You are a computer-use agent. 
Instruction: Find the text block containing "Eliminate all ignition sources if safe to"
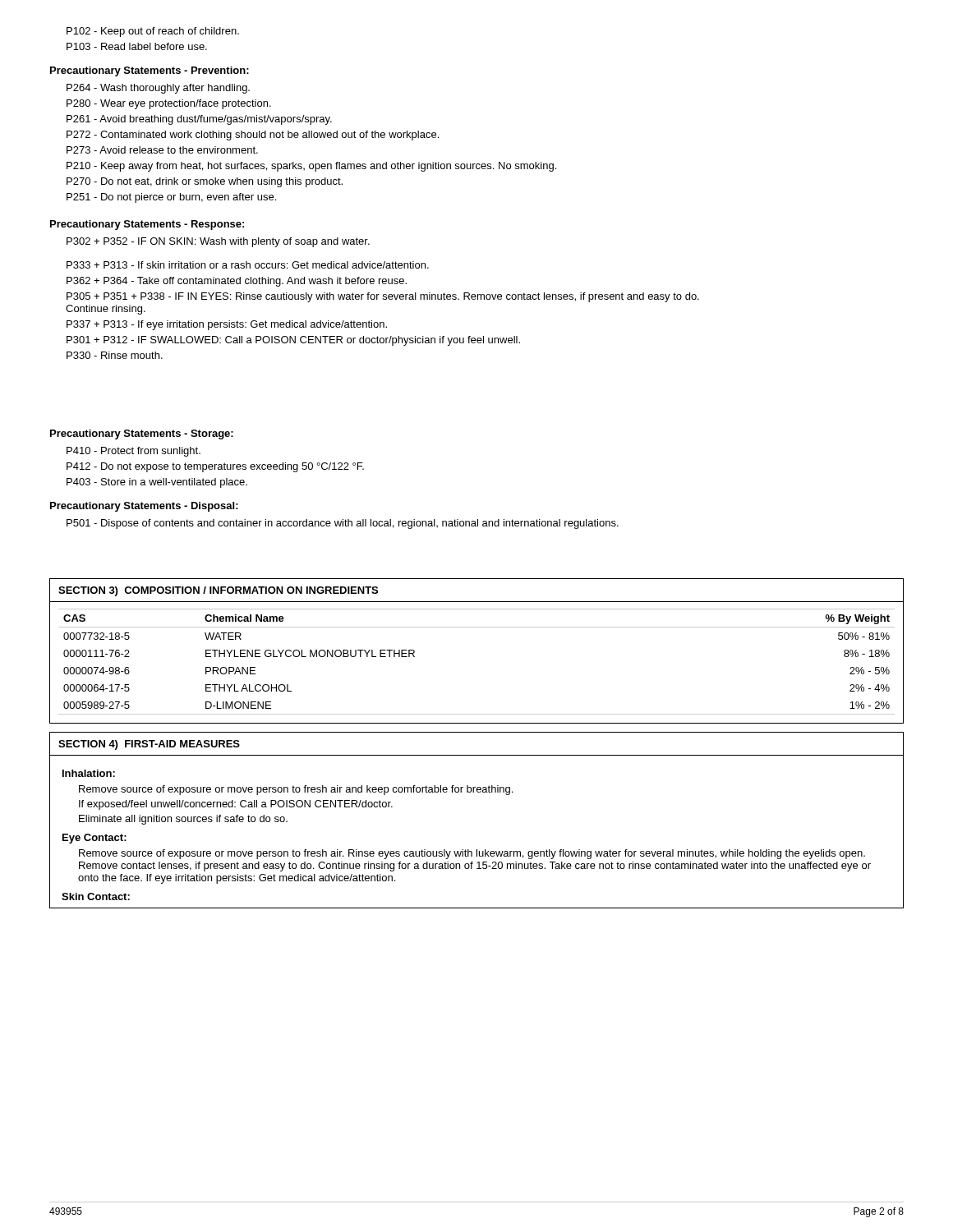click(x=183, y=818)
